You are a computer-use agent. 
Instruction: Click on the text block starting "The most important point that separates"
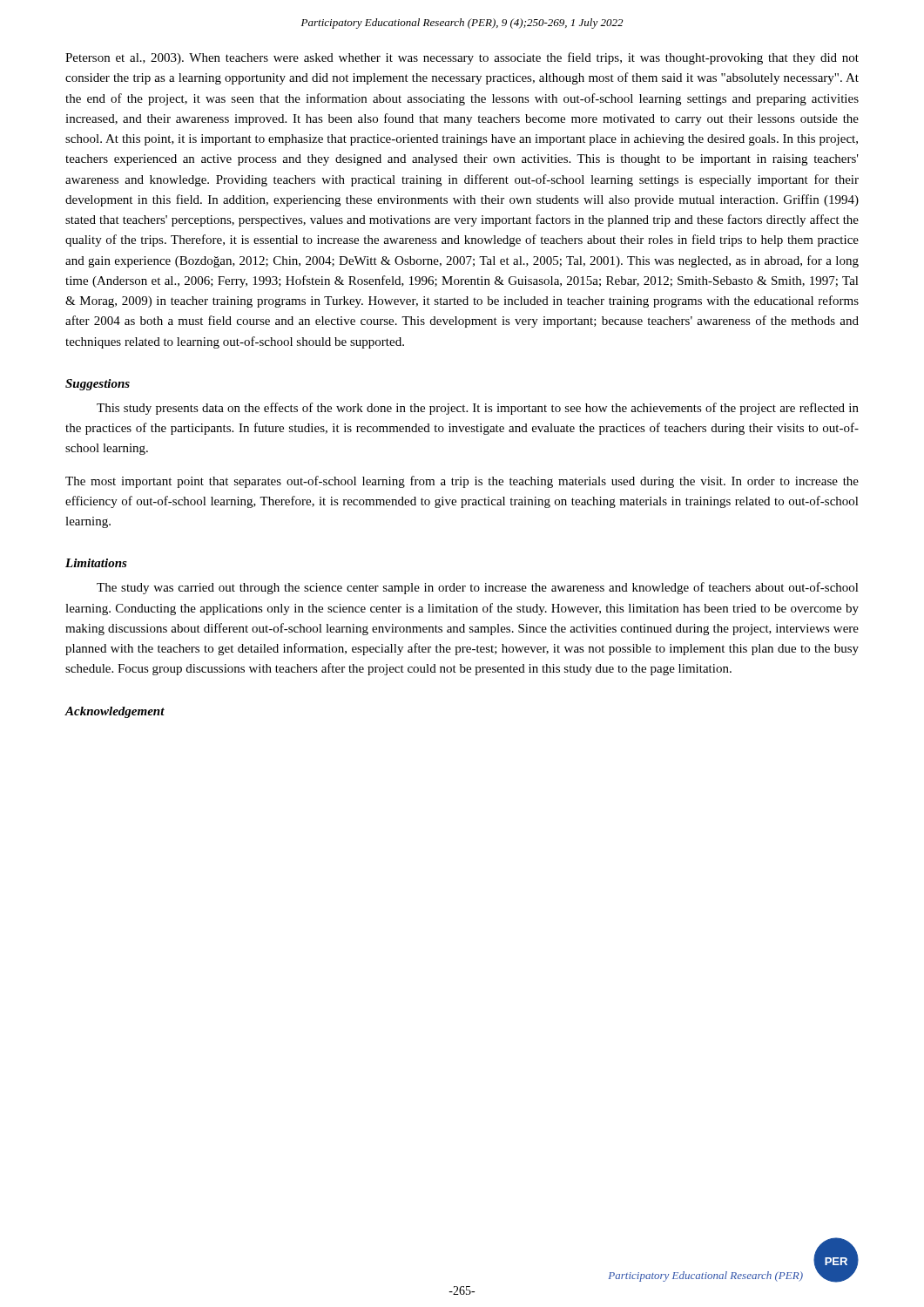tap(462, 501)
